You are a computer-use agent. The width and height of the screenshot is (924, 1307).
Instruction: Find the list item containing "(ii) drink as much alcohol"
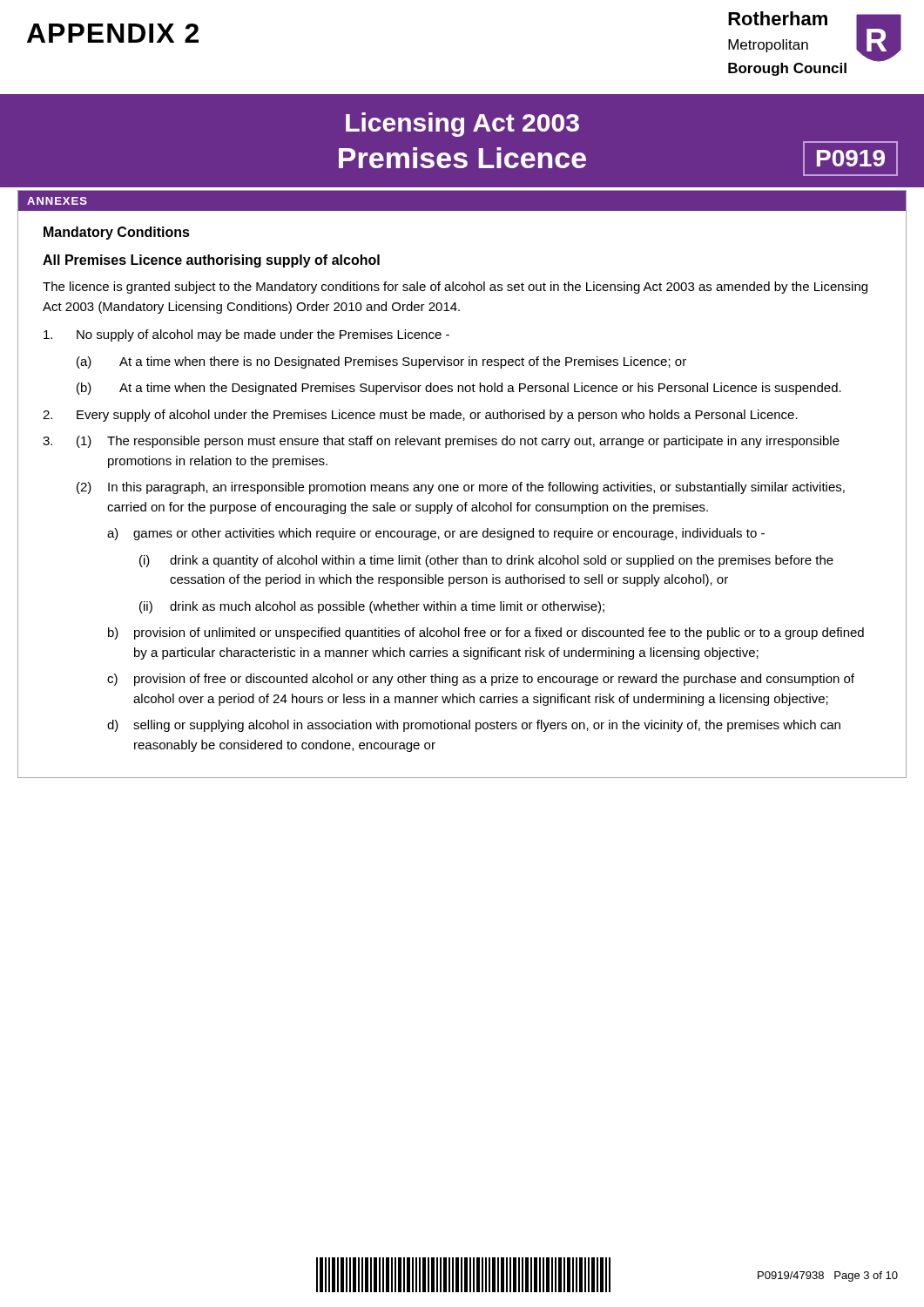tap(372, 606)
